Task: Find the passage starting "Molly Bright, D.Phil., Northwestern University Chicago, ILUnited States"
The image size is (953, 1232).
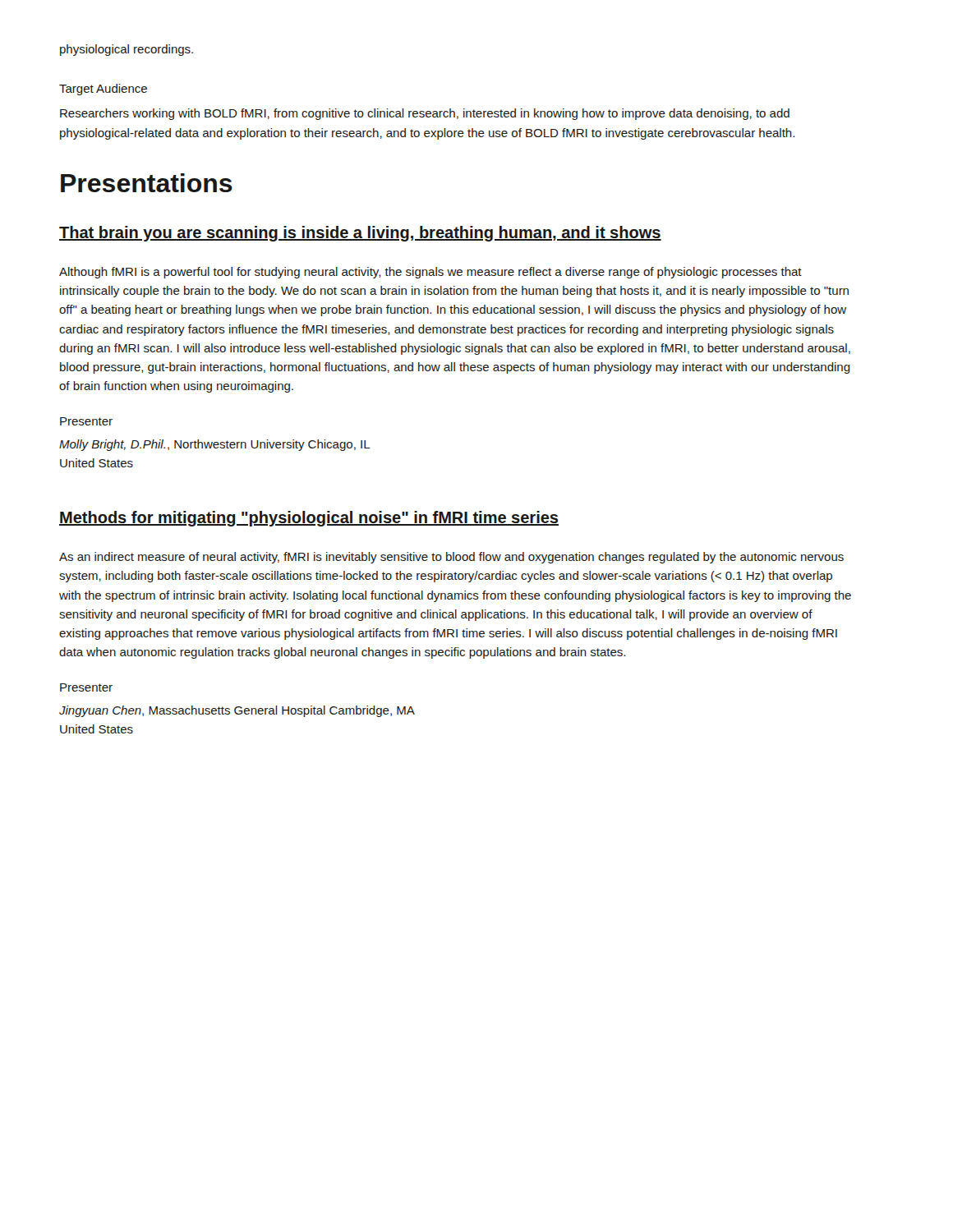Action: pos(215,445)
